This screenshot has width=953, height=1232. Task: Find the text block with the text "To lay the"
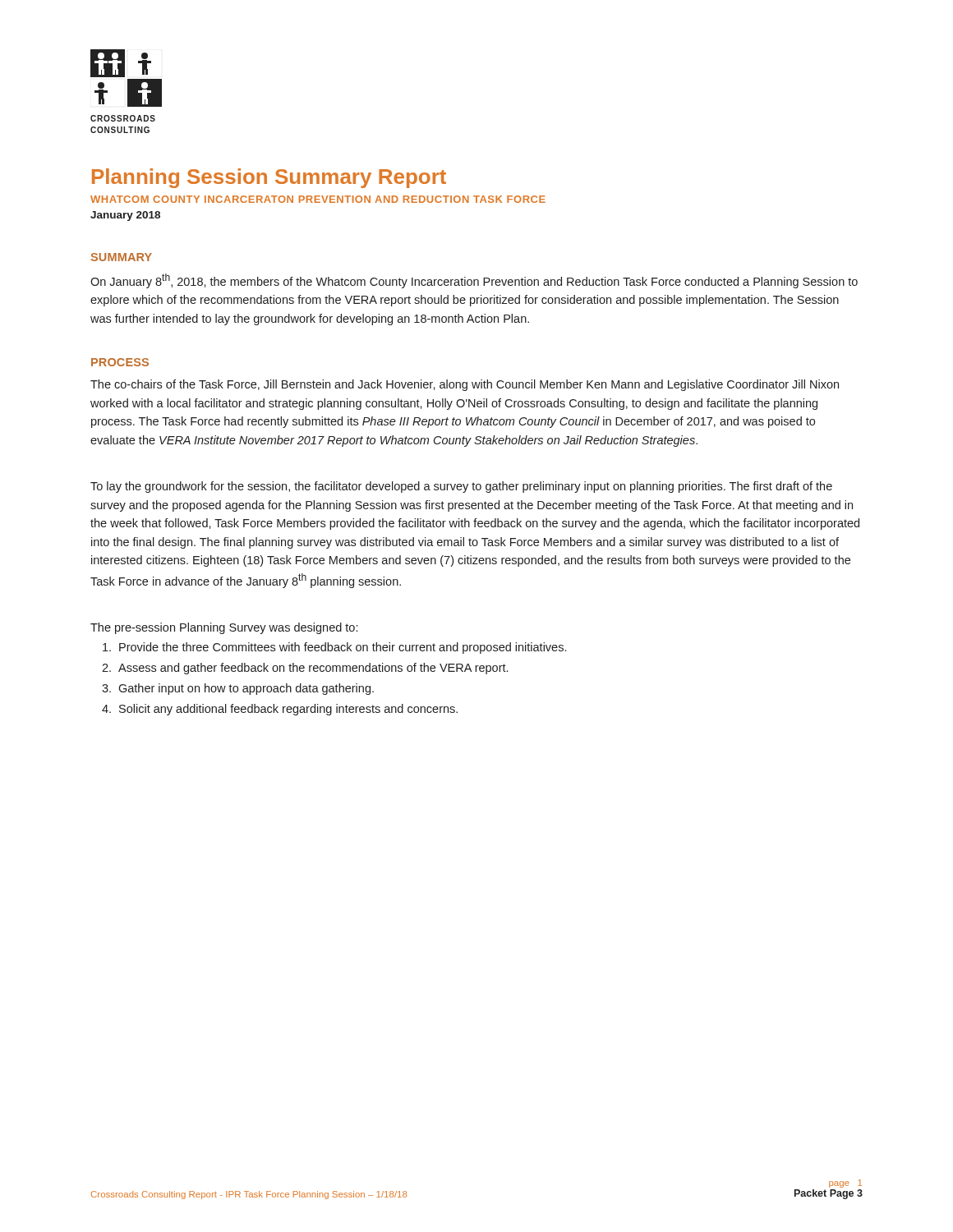pos(476,534)
